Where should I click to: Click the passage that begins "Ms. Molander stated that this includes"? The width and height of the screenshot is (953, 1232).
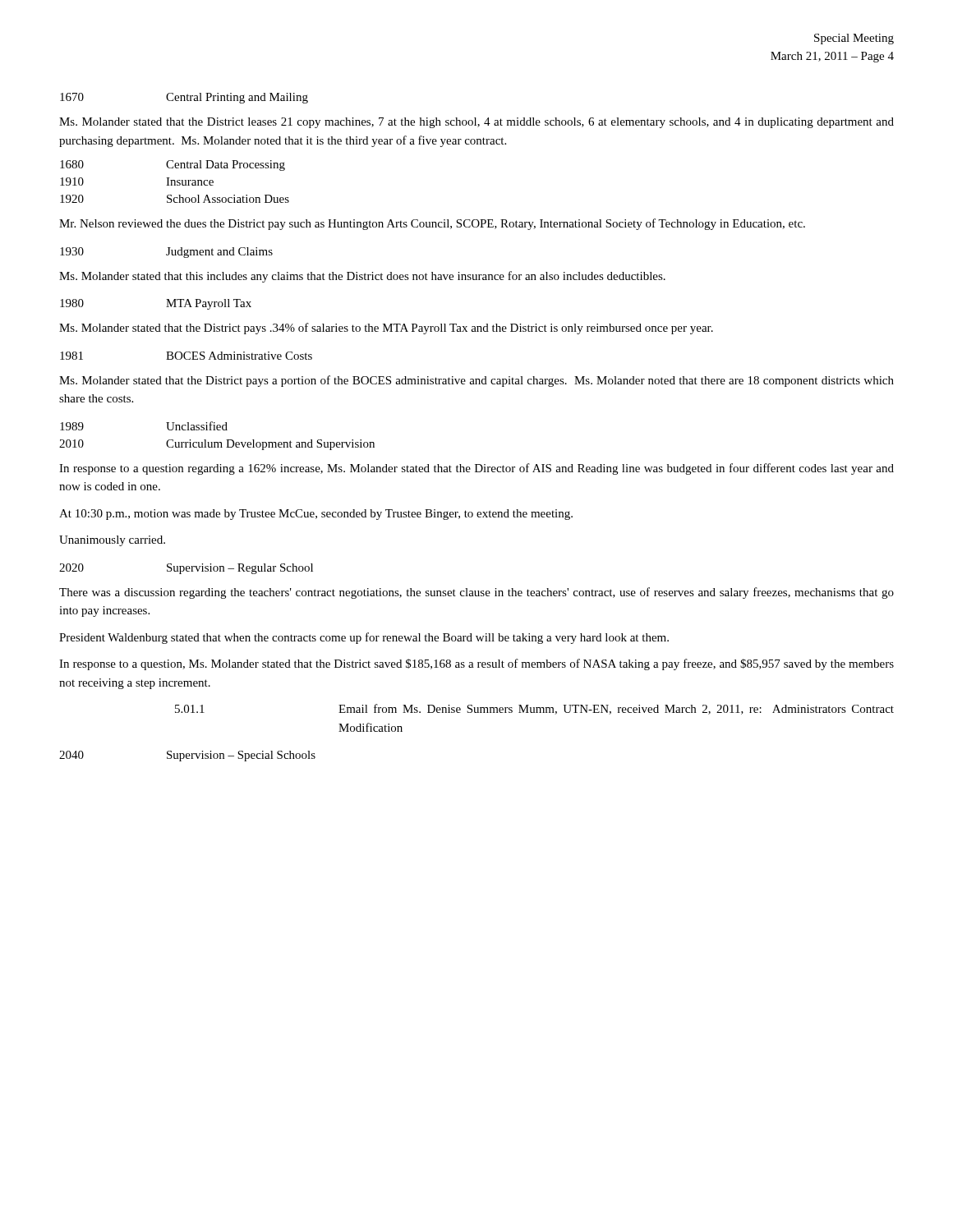363,276
